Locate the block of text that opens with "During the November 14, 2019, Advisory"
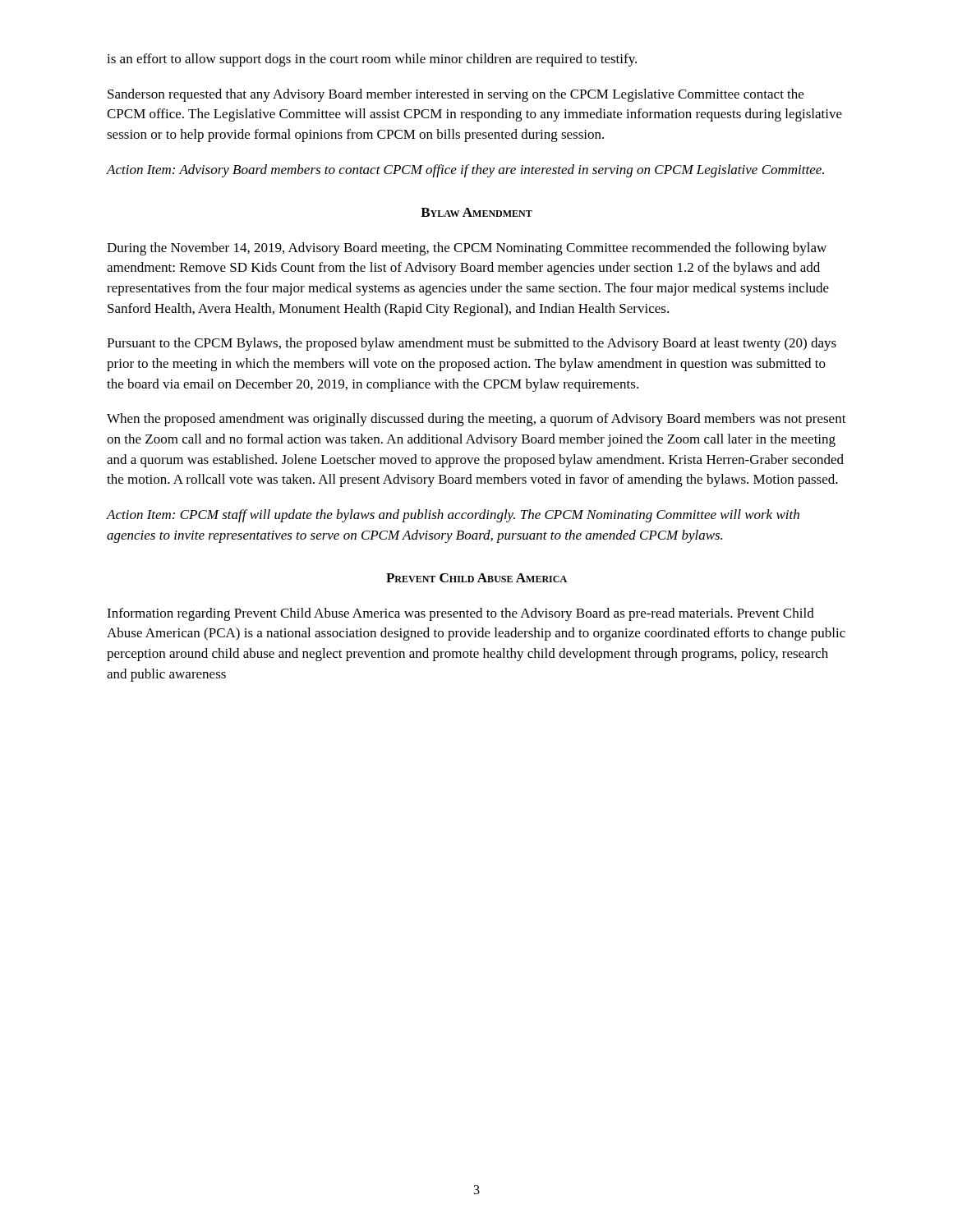This screenshot has height=1232, width=953. (x=468, y=278)
